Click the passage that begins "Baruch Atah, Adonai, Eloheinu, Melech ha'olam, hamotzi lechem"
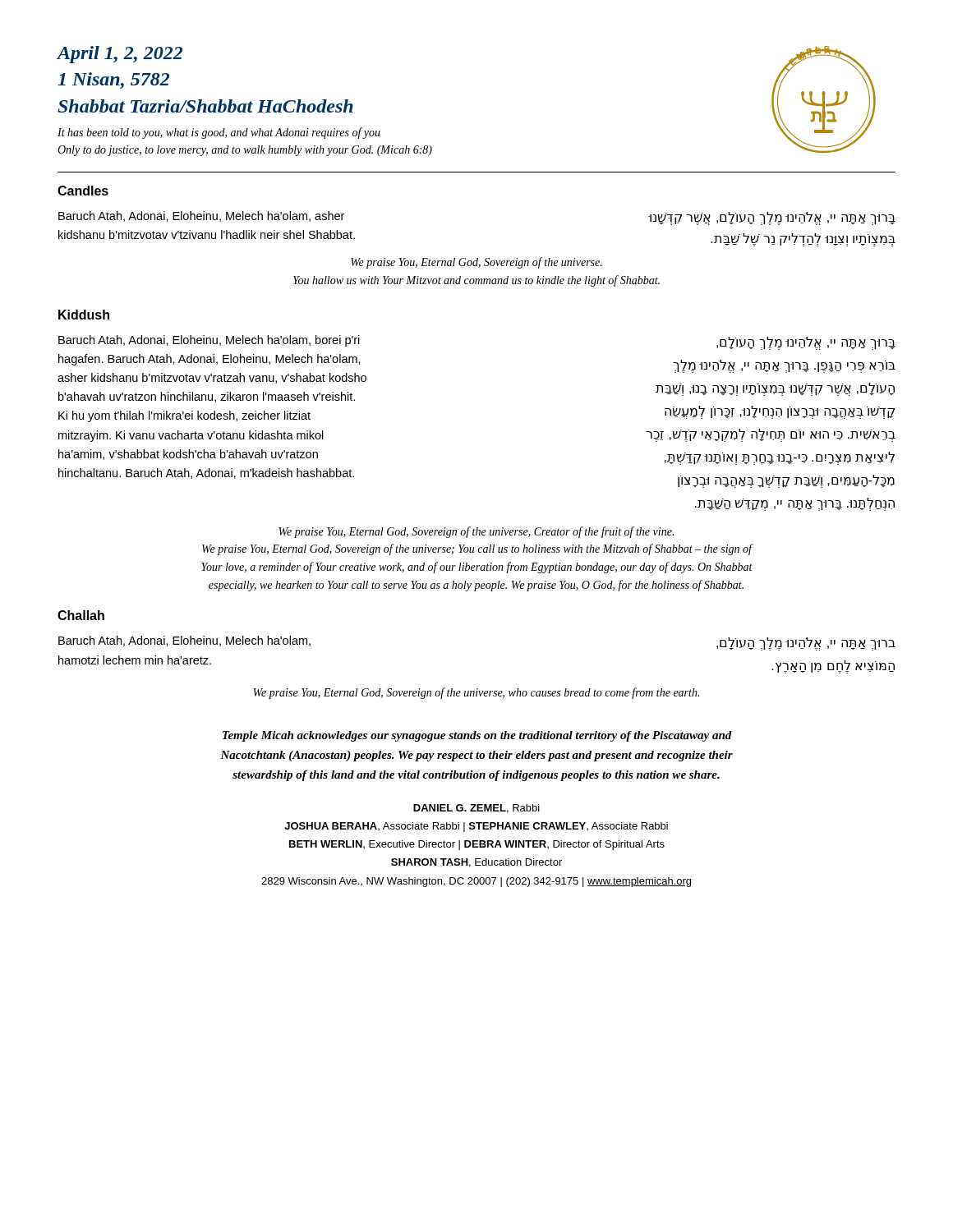The width and height of the screenshot is (953, 1232). (x=187, y=644)
